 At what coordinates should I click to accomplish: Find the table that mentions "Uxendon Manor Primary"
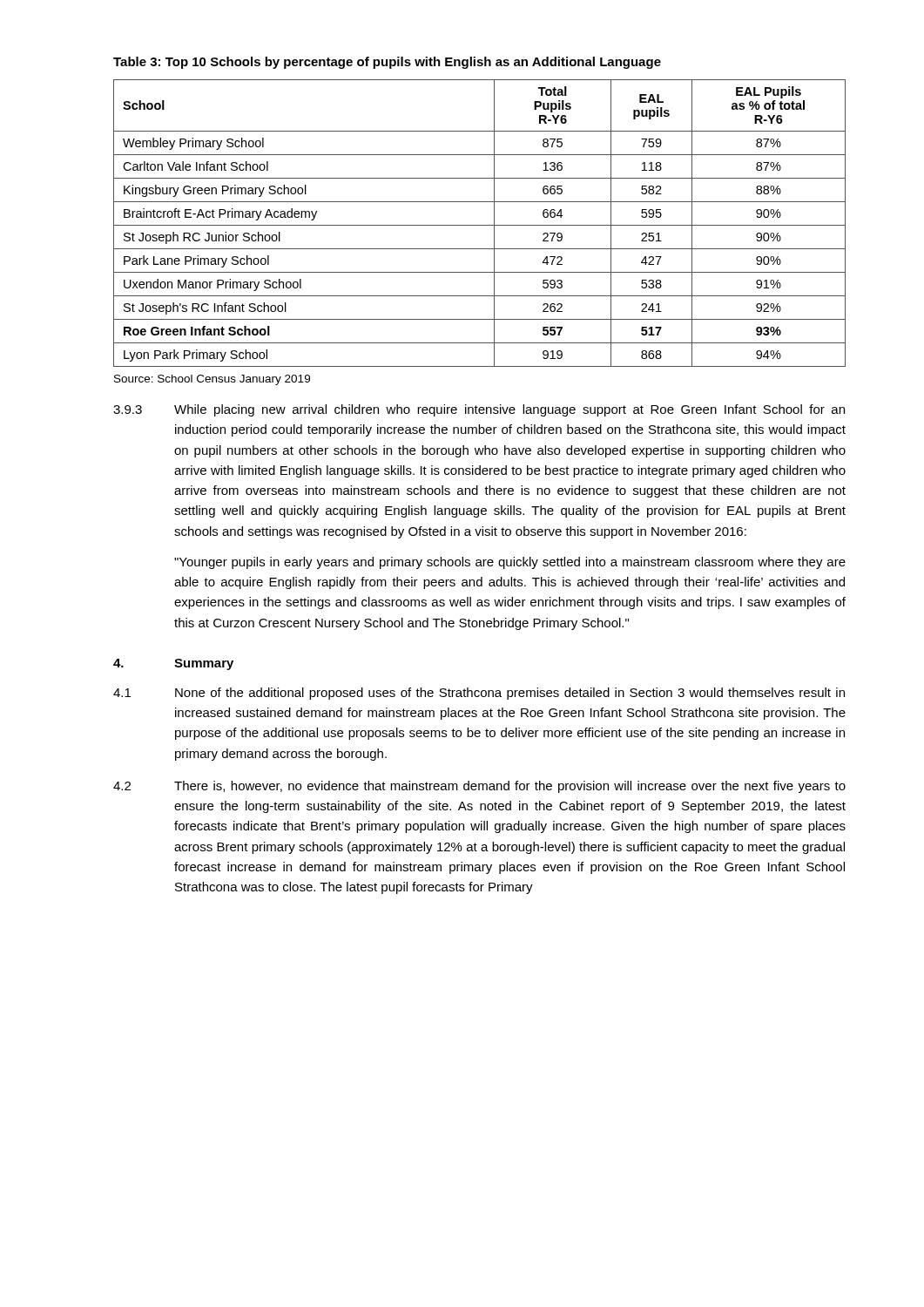click(x=479, y=223)
